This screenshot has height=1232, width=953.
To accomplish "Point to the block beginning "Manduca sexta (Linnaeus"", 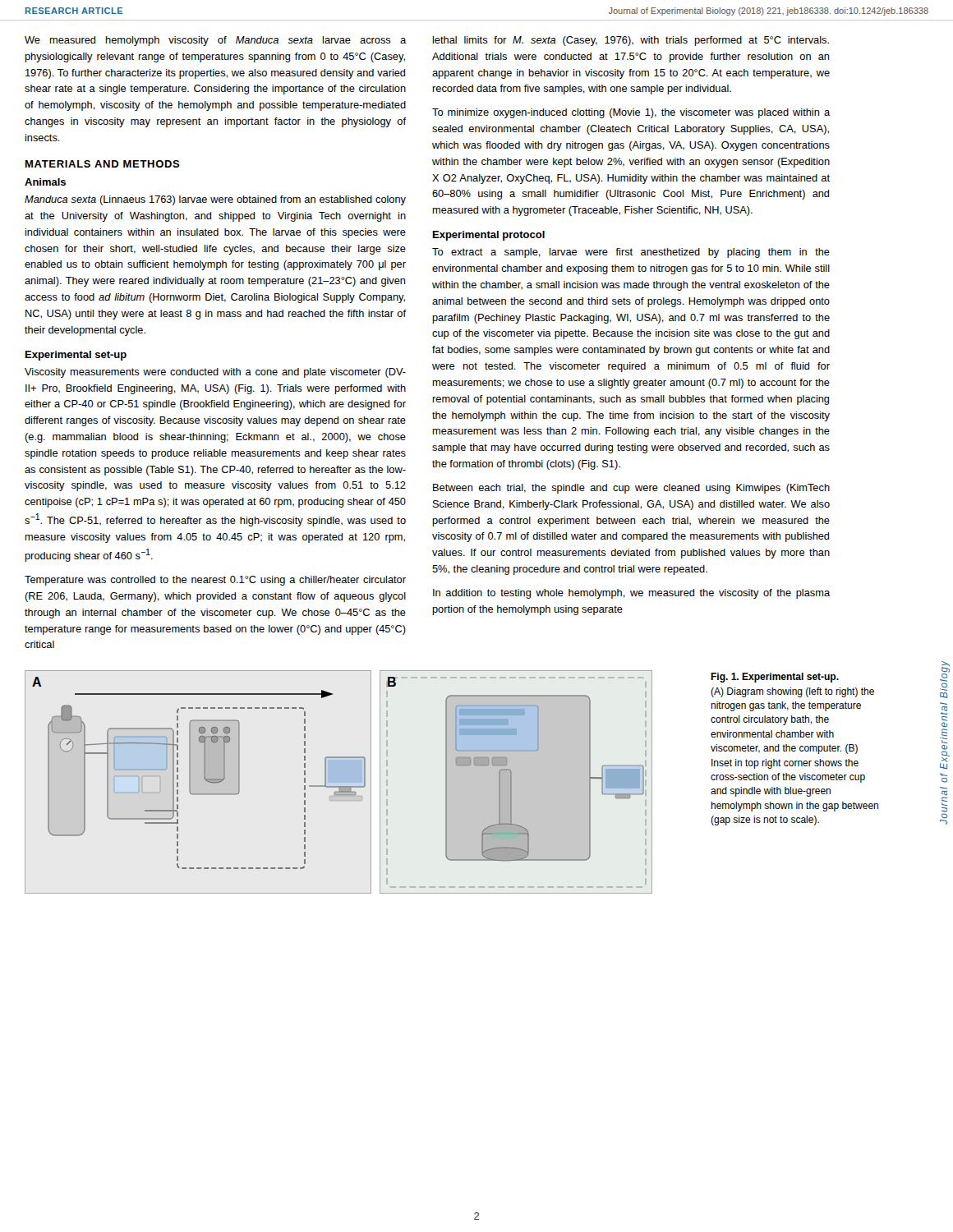I will point(215,264).
